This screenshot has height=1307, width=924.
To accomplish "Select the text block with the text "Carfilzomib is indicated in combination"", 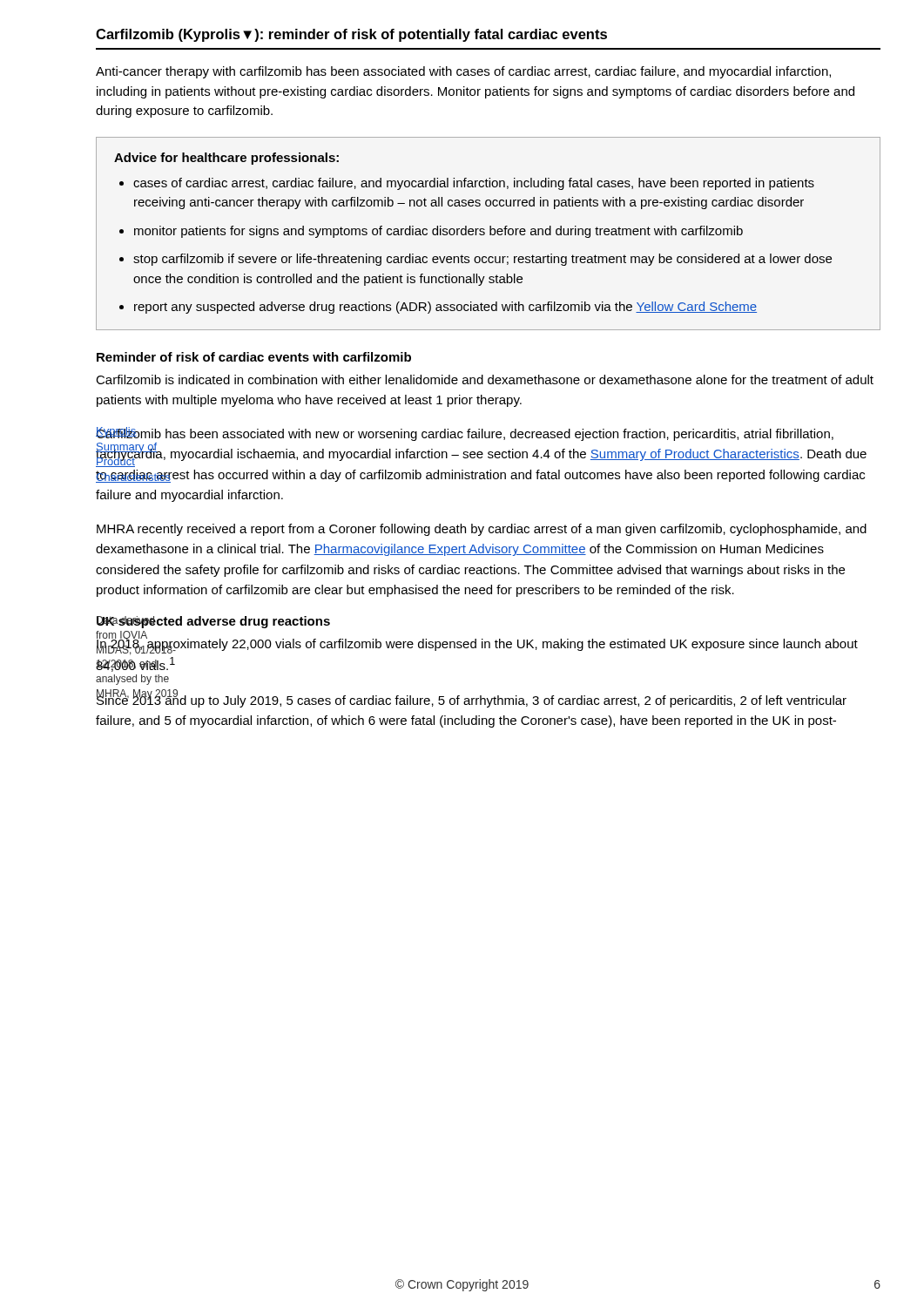I will click(485, 389).
